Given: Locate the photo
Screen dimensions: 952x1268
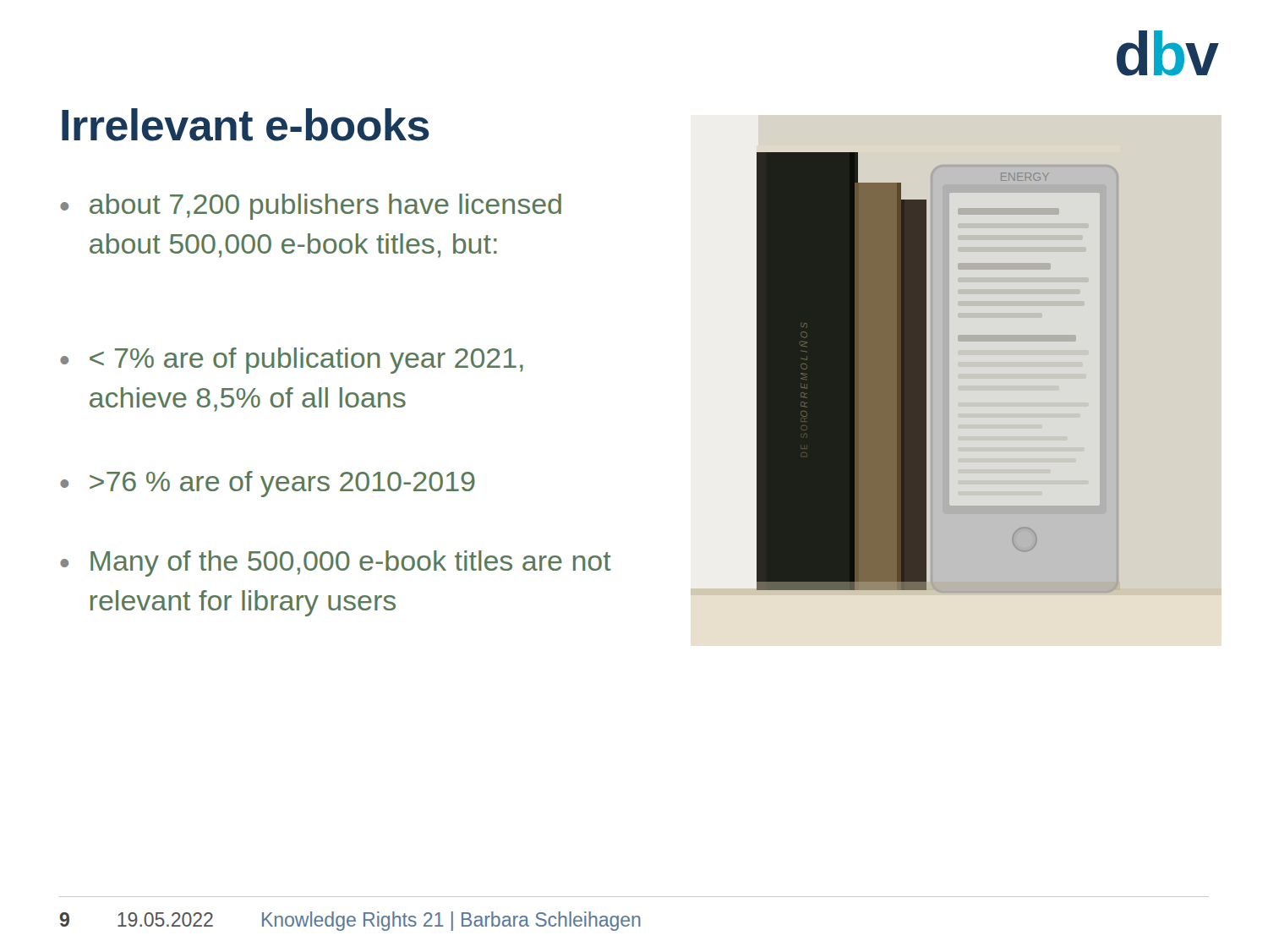Looking at the screenshot, I should tap(956, 380).
